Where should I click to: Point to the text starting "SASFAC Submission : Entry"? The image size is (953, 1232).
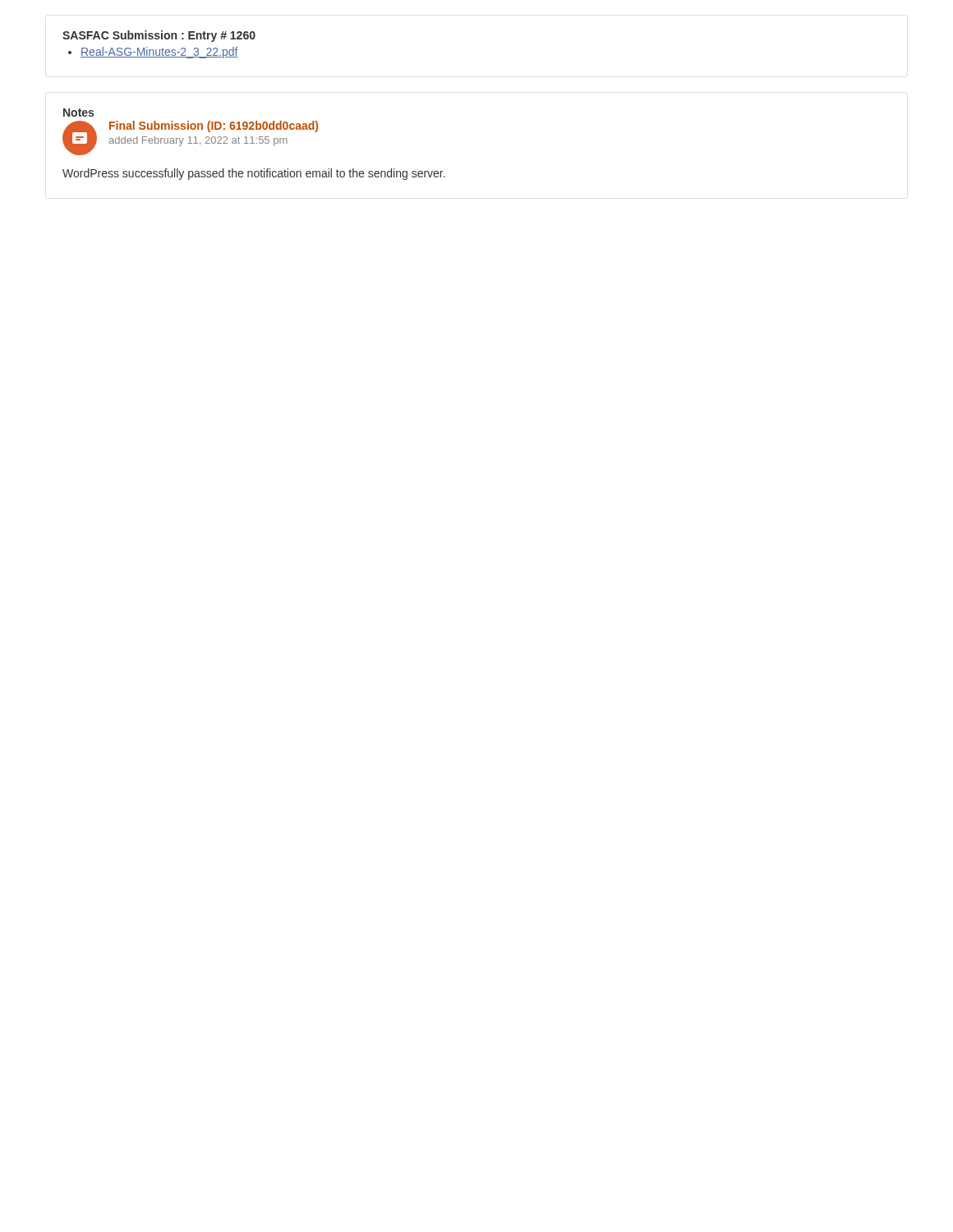point(159,35)
